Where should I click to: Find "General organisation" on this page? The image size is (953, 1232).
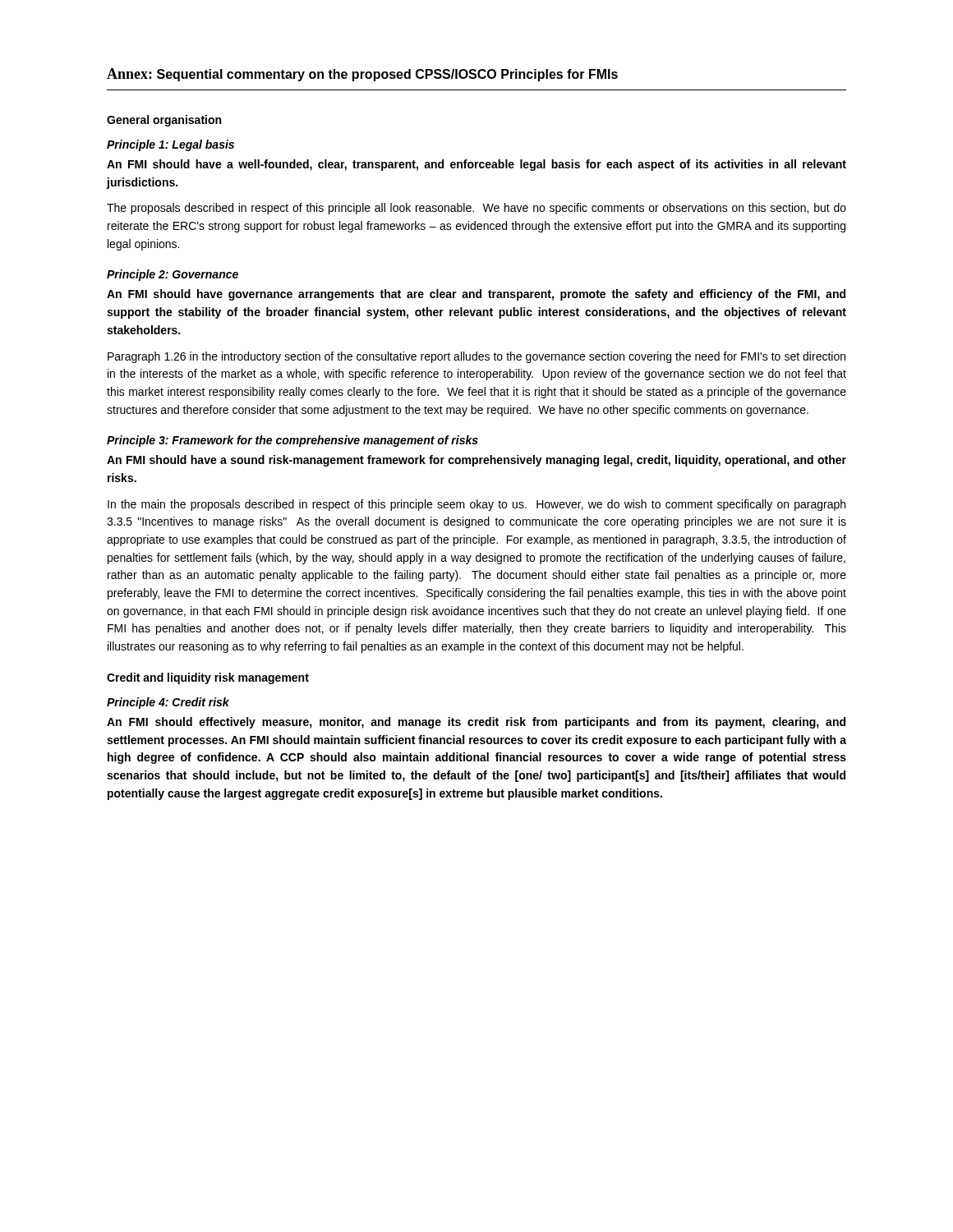(164, 120)
